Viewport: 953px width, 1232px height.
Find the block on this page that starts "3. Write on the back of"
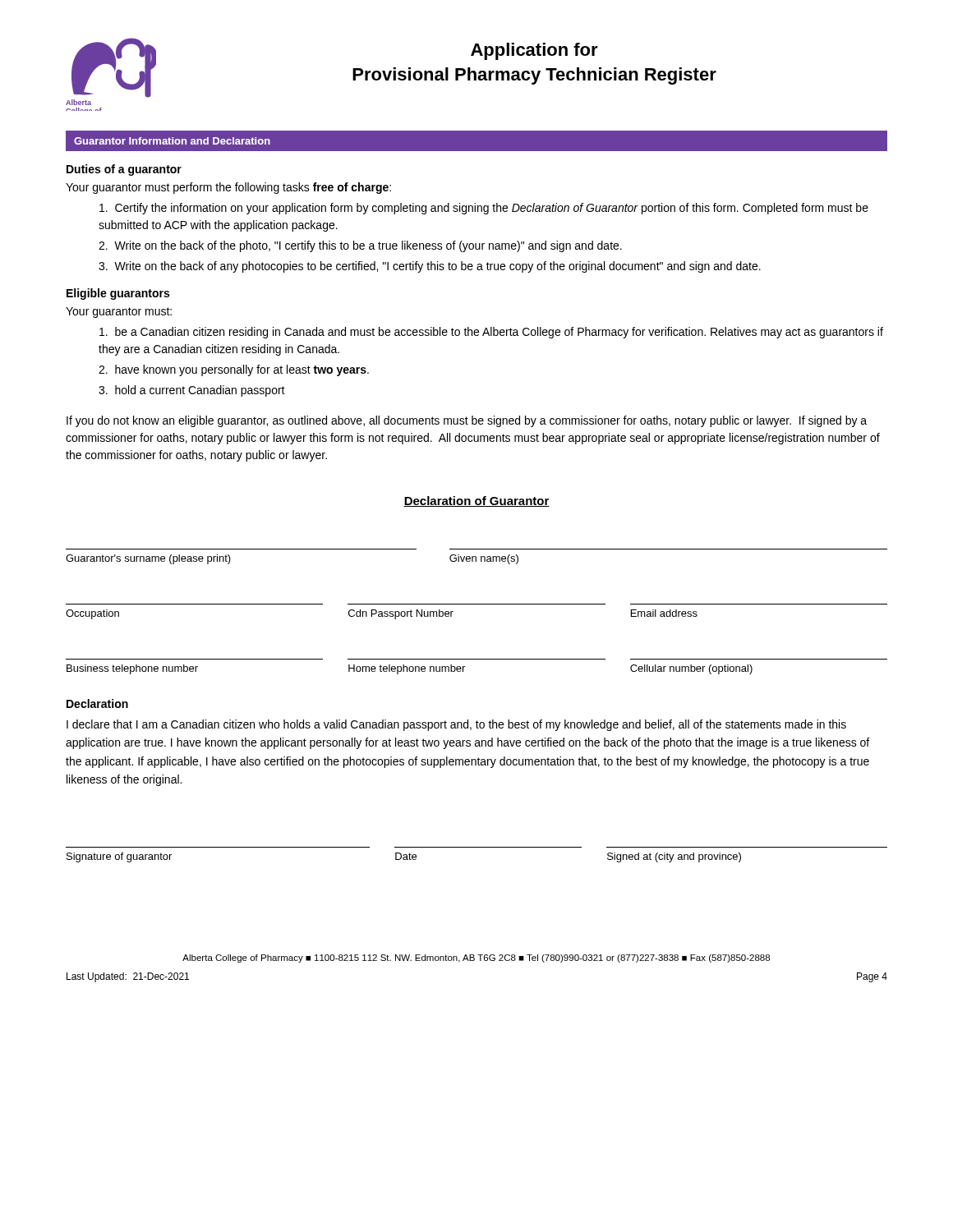[430, 266]
